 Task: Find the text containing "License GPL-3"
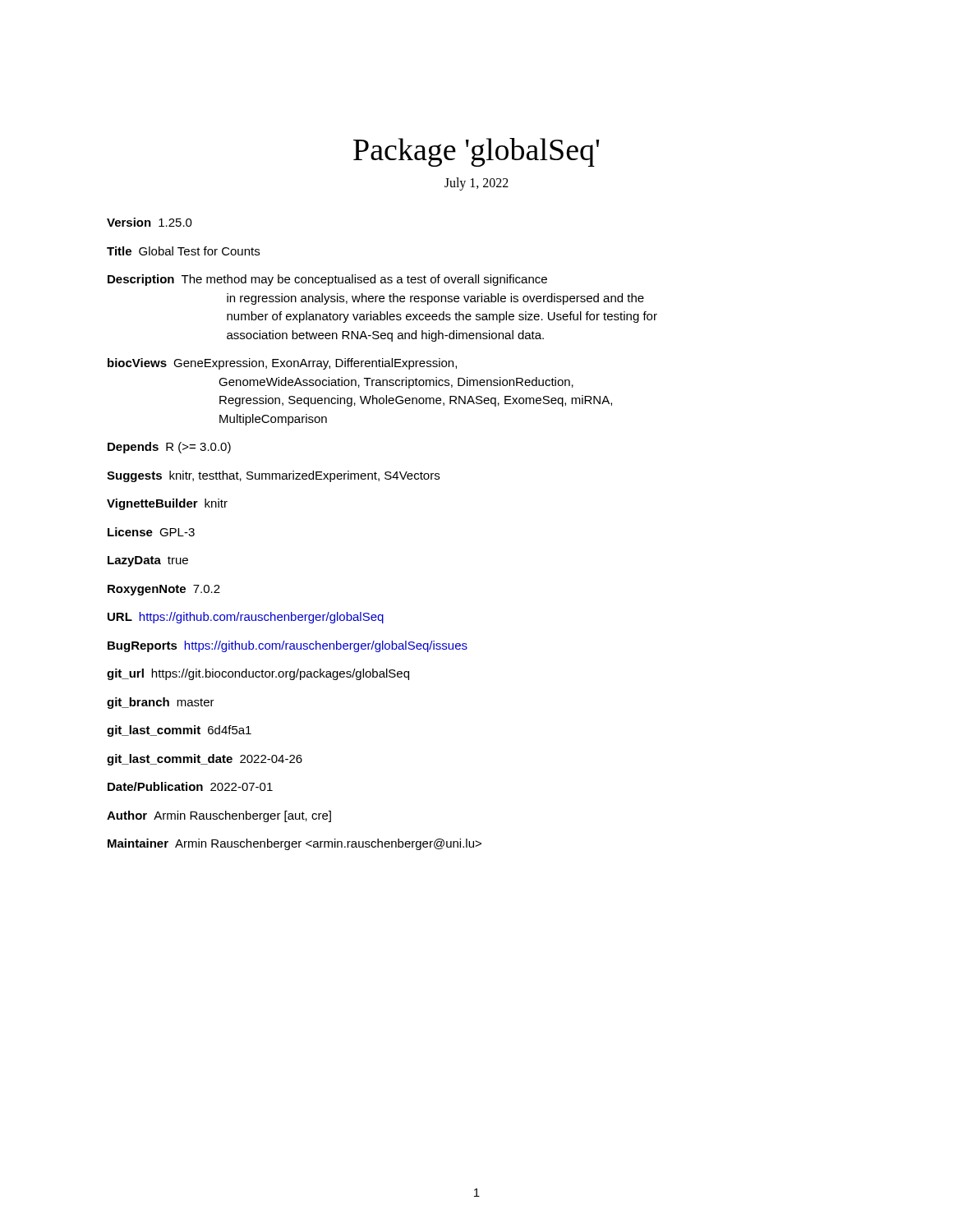[x=151, y=532]
